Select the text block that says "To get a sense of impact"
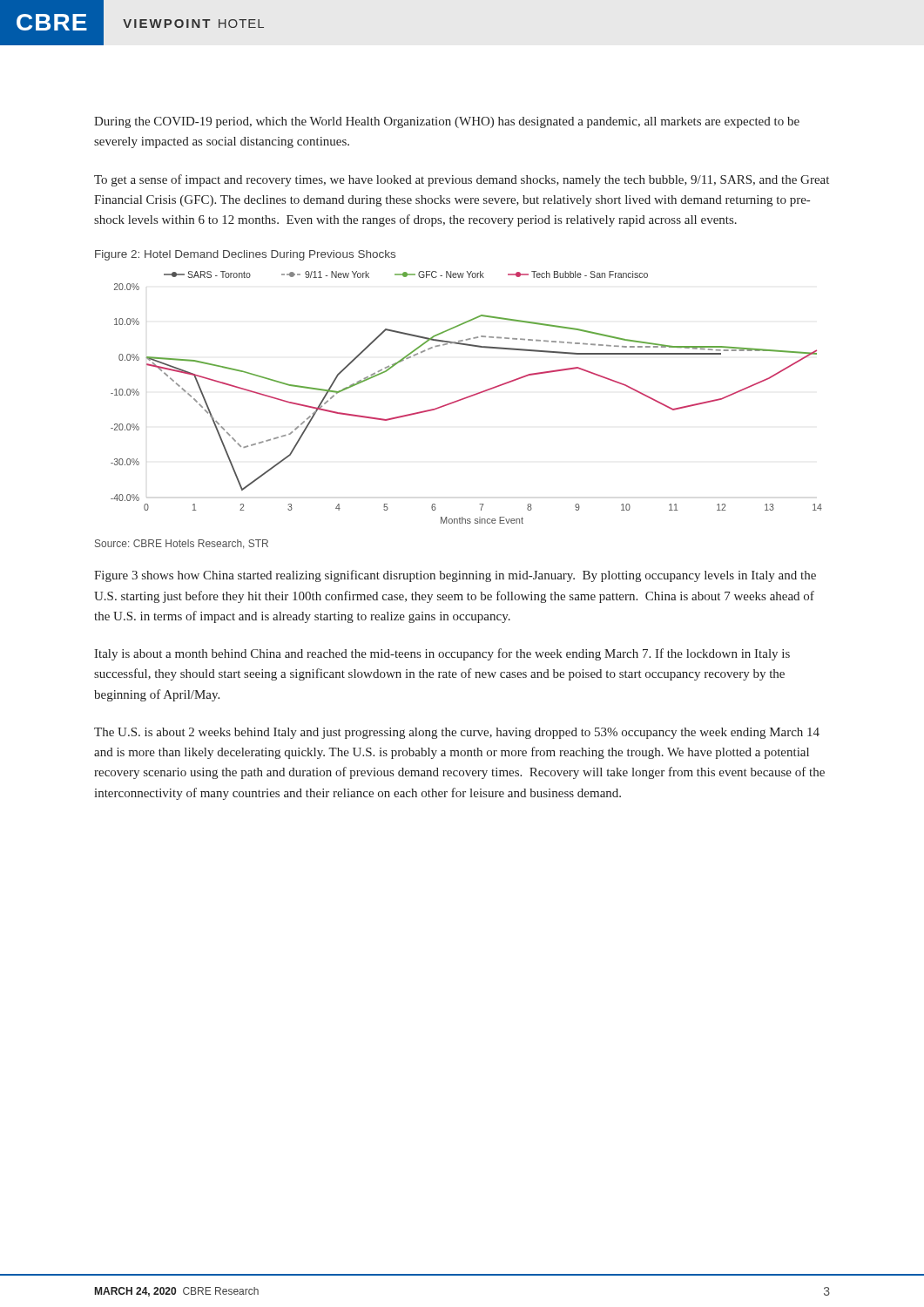This screenshot has height=1307, width=924. (462, 199)
